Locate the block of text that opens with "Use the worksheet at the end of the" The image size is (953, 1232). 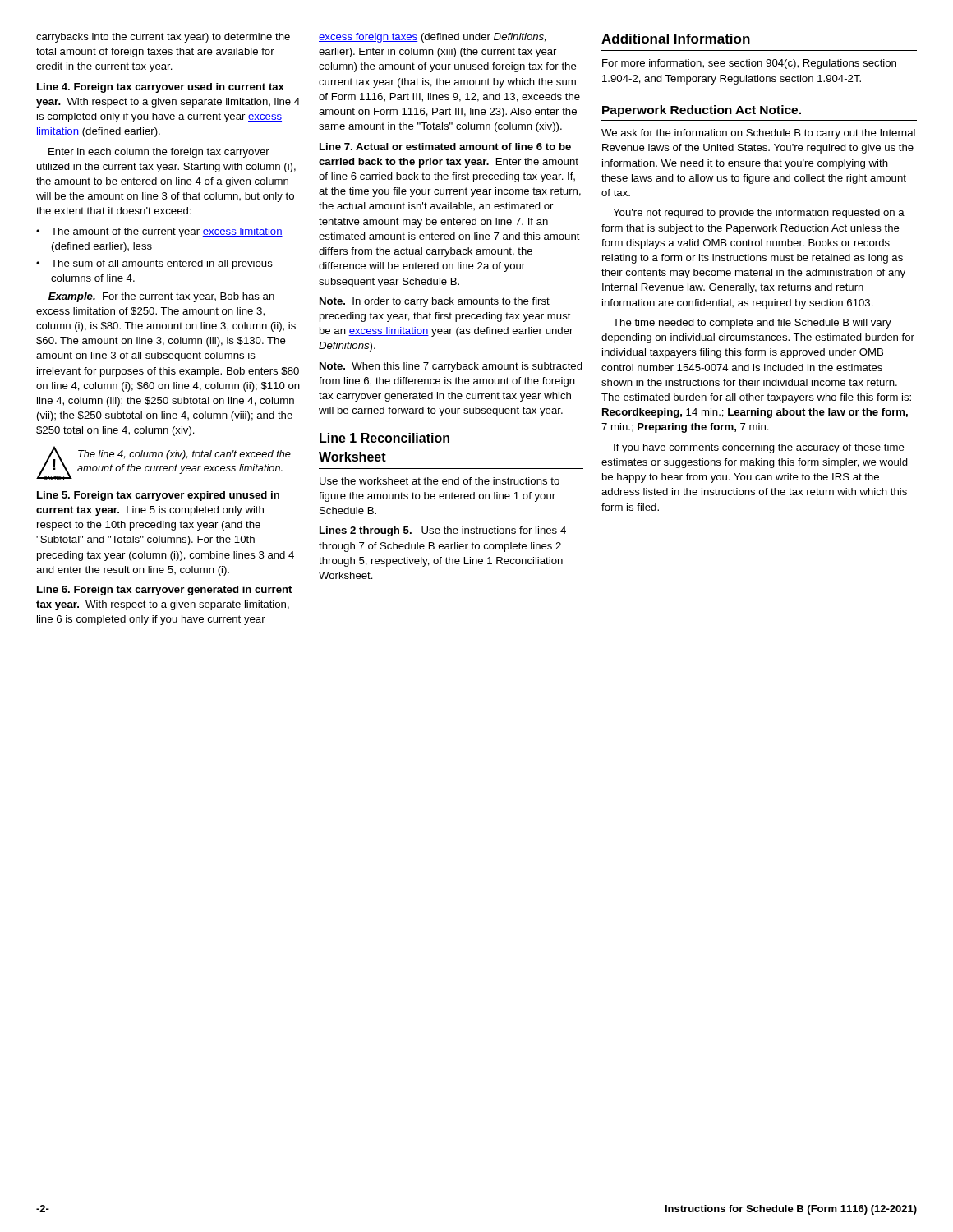451,496
